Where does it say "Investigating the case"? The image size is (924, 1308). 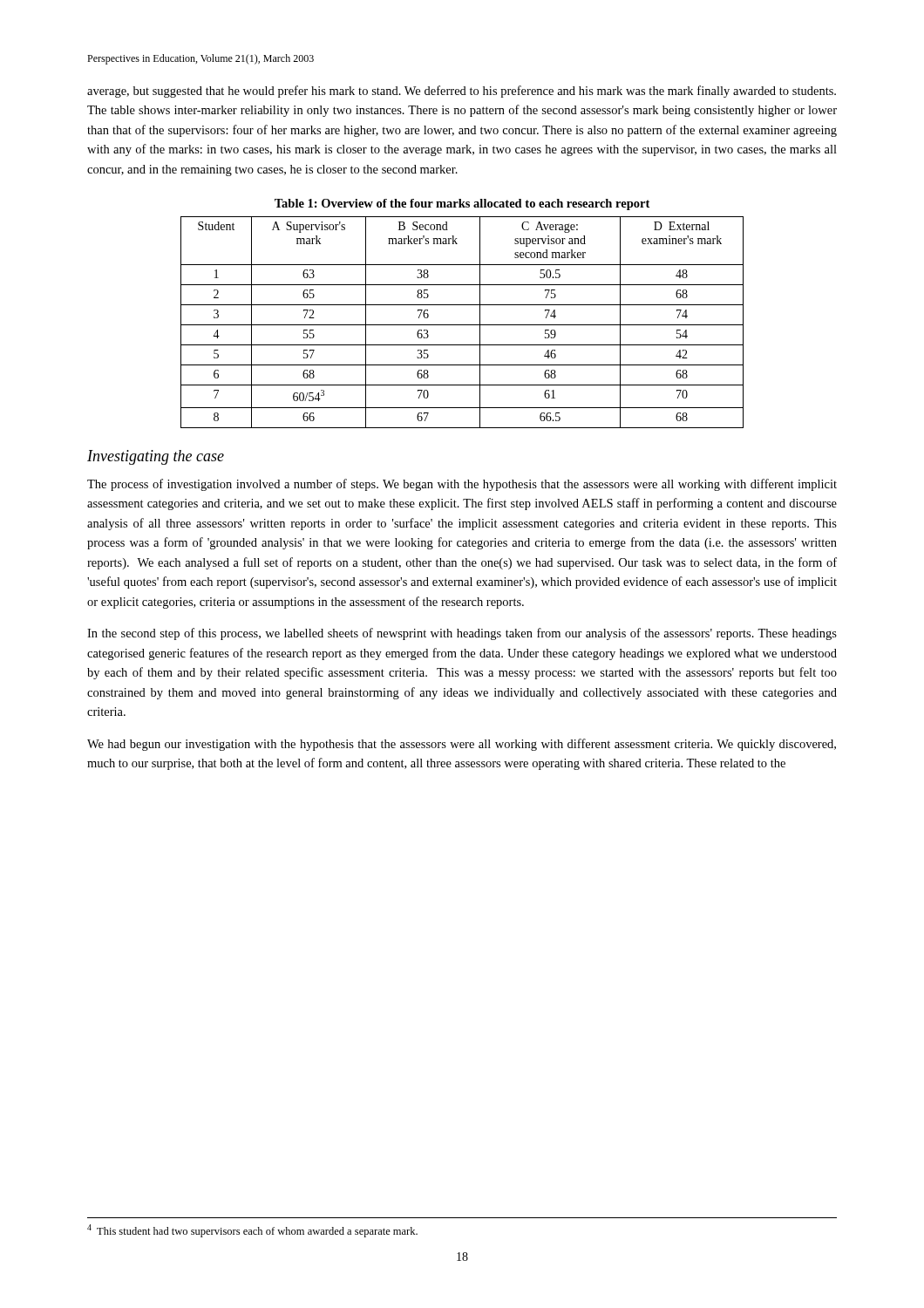click(156, 456)
